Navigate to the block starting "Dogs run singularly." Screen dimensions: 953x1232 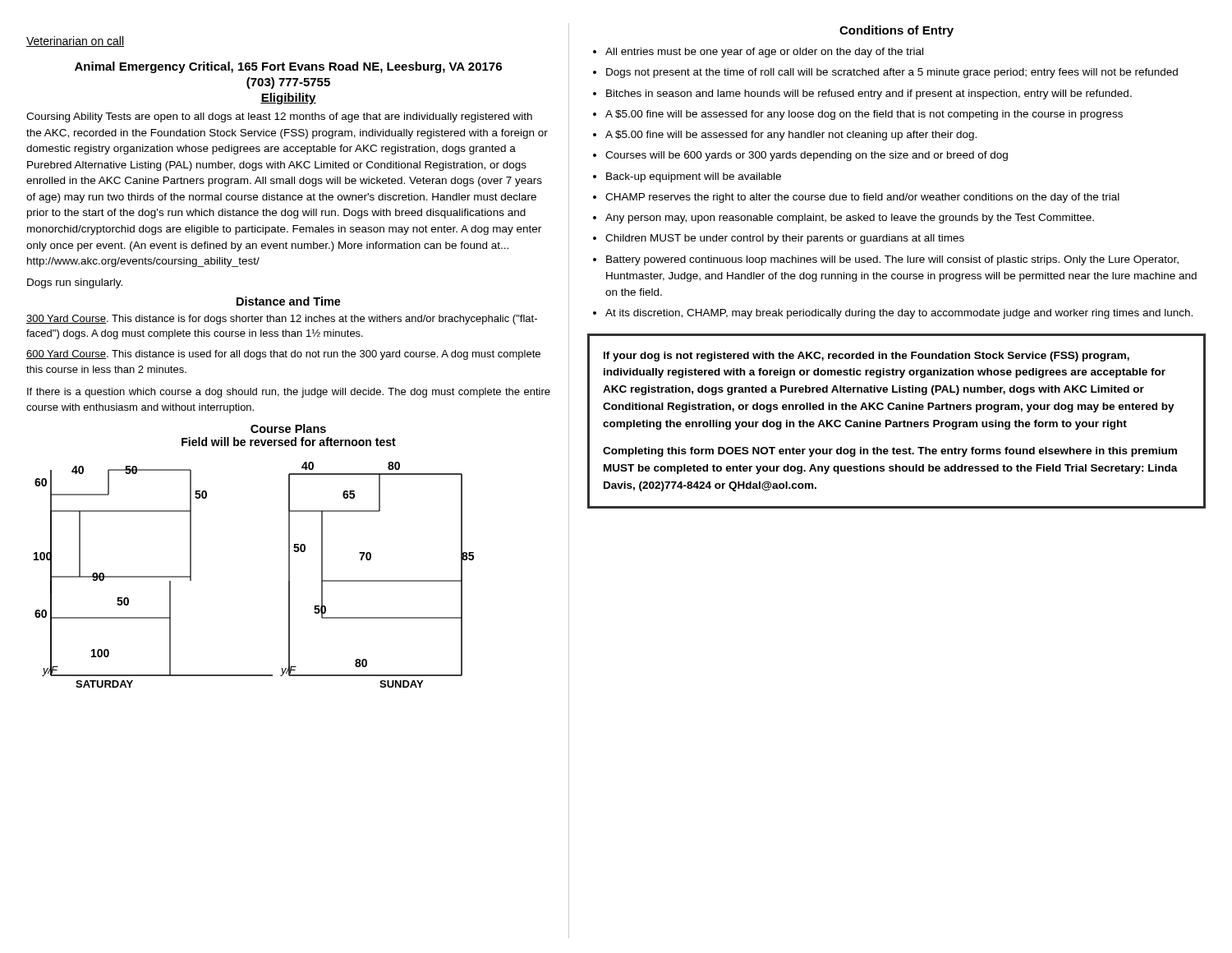click(x=75, y=283)
